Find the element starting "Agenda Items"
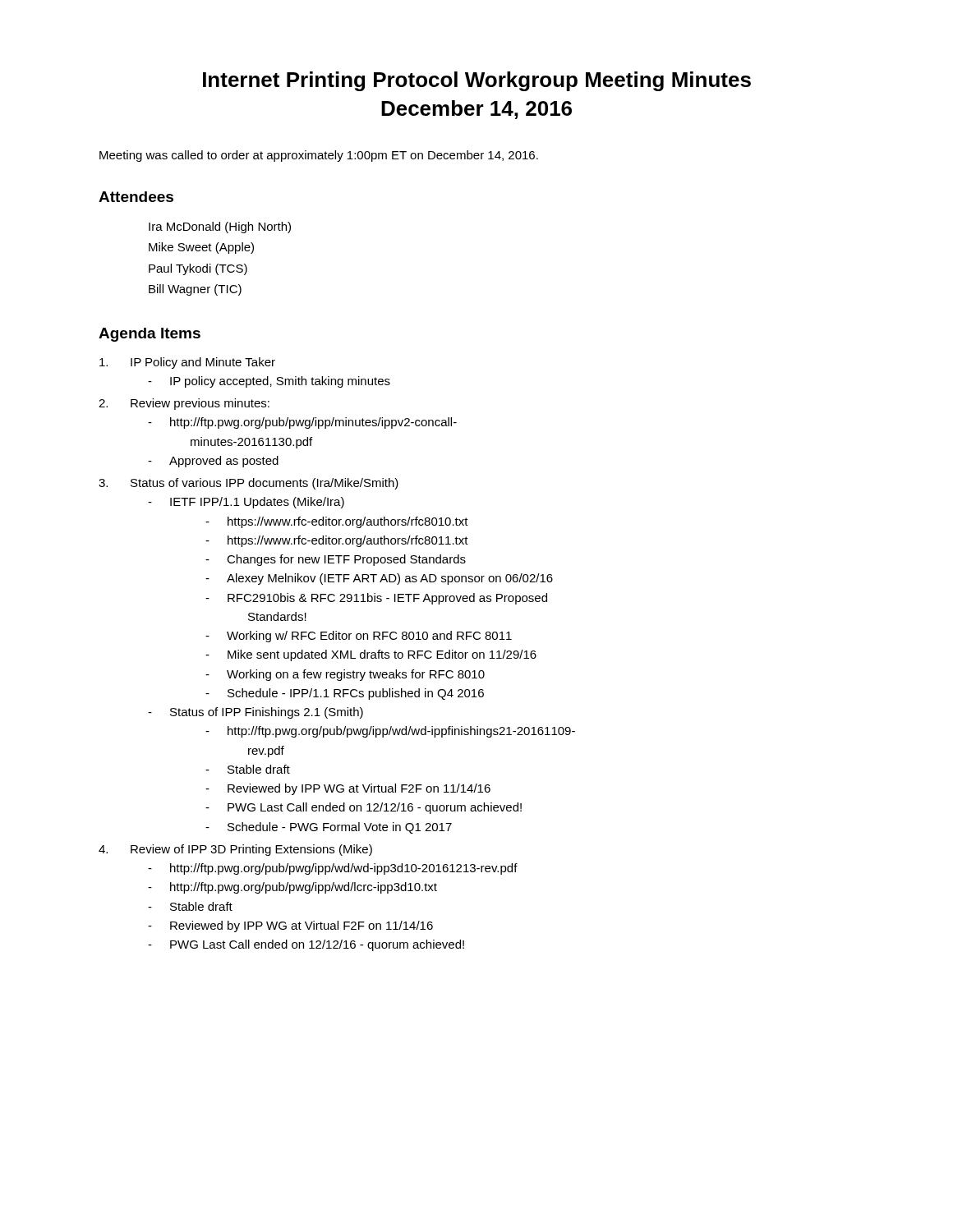Screen dimensions: 1232x953 pos(150,333)
